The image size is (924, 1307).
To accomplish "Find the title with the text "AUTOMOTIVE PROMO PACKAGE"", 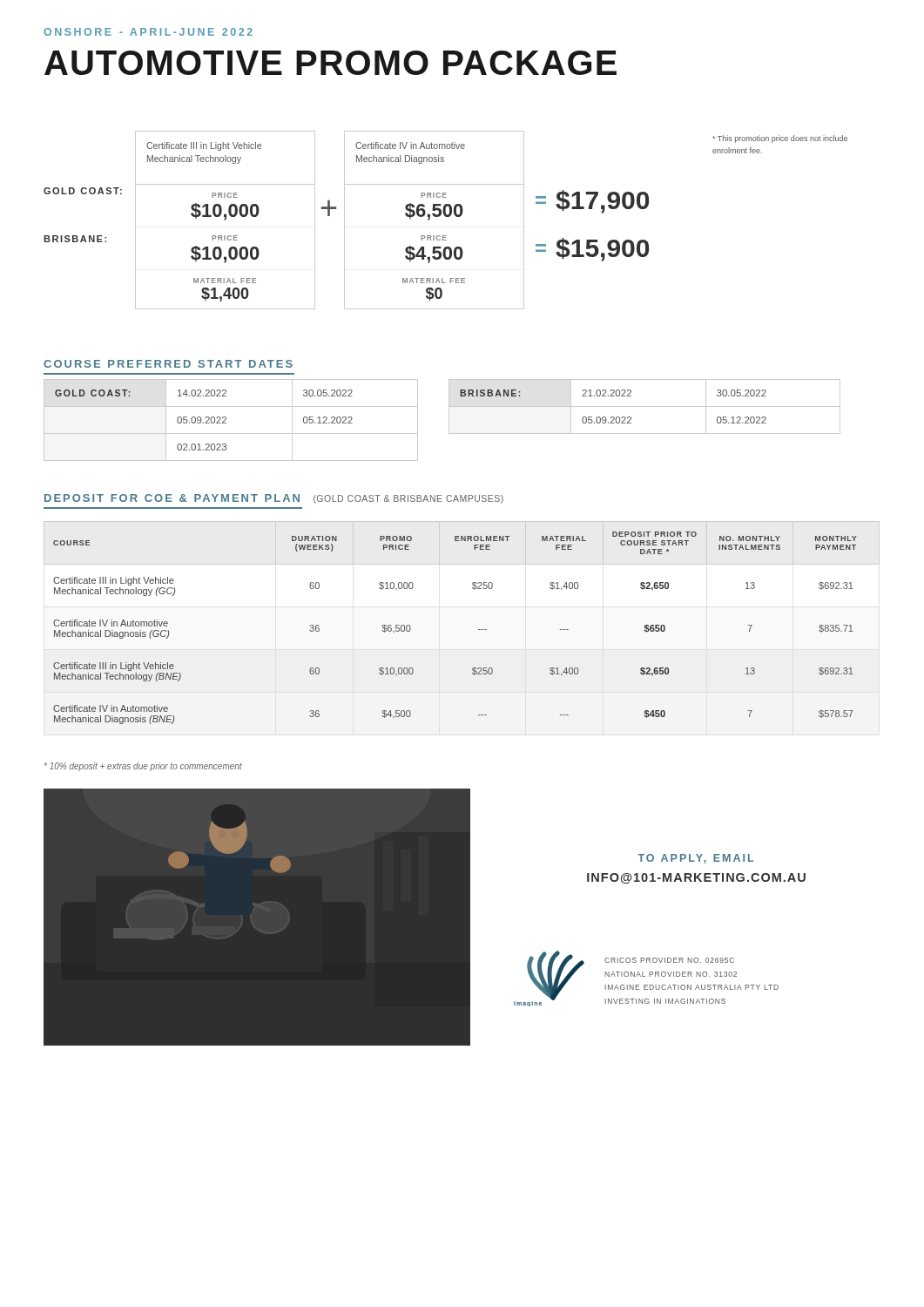I will [x=331, y=63].
